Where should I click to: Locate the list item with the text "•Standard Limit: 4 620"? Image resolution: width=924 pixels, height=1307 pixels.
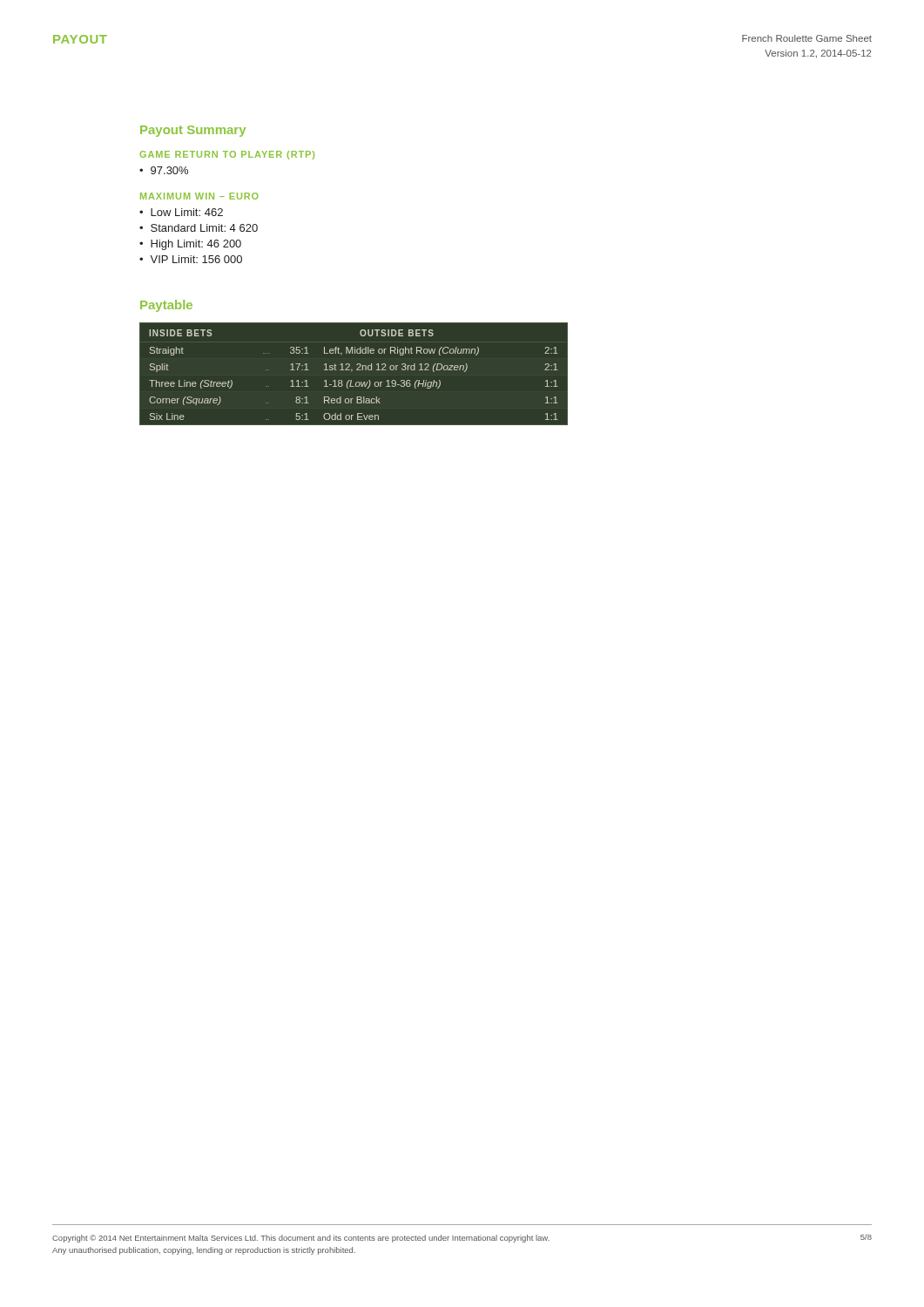click(x=199, y=228)
